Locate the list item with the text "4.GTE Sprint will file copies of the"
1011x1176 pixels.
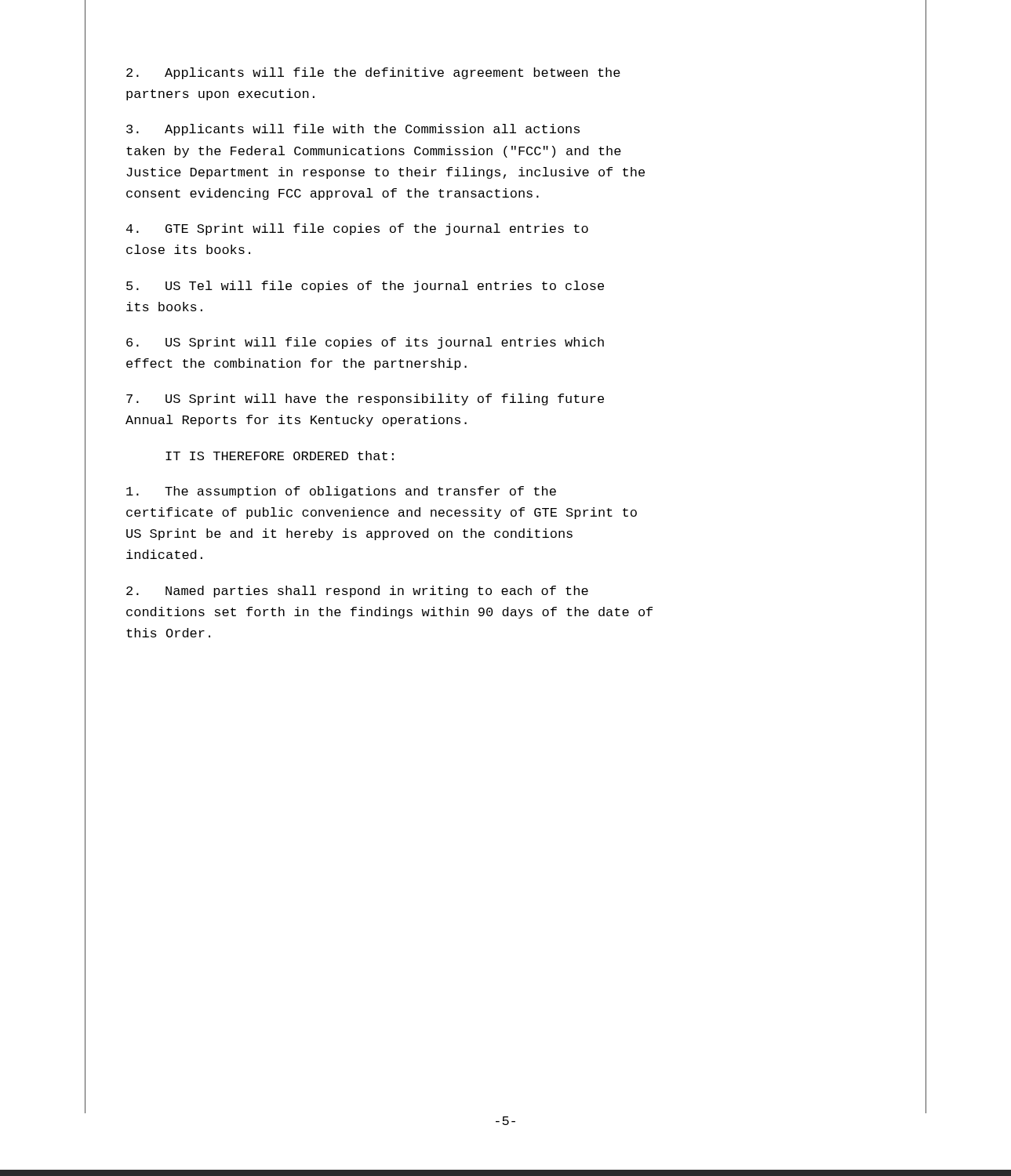pos(357,238)
